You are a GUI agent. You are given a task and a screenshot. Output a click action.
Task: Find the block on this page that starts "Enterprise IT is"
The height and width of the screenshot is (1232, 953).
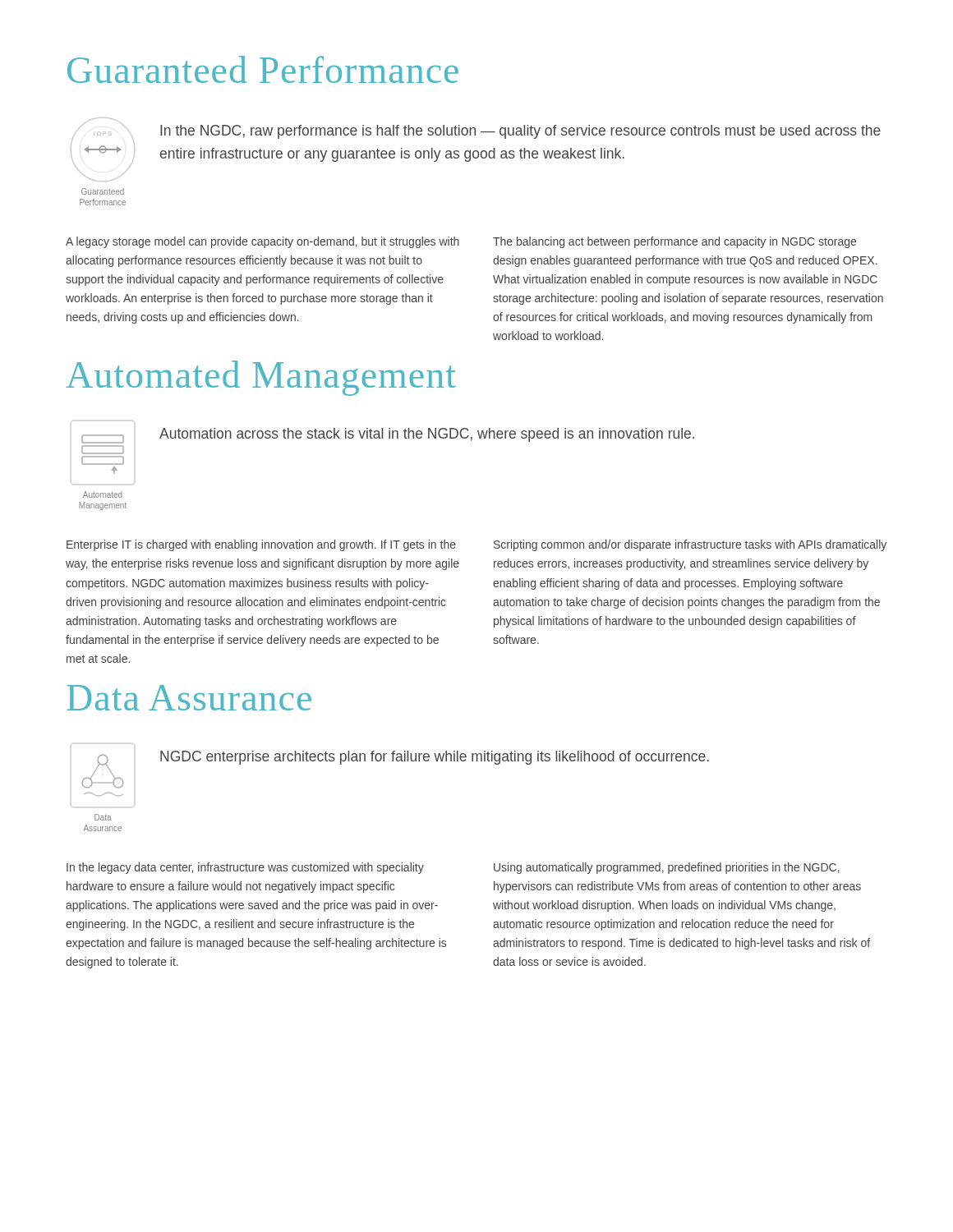pyautogui.click(x=263, y=602)
